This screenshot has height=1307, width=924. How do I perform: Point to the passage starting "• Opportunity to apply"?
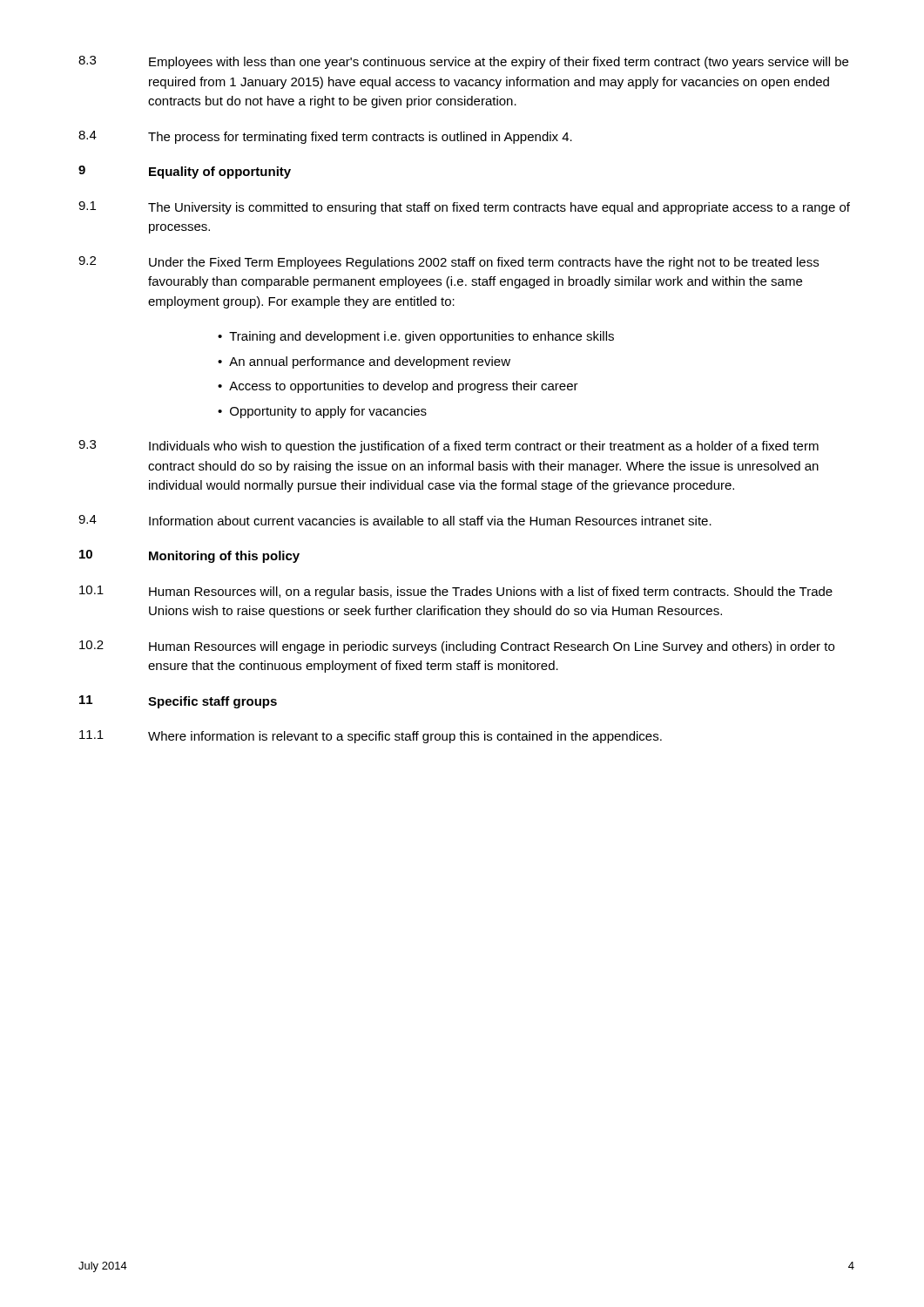click(322, 411)
